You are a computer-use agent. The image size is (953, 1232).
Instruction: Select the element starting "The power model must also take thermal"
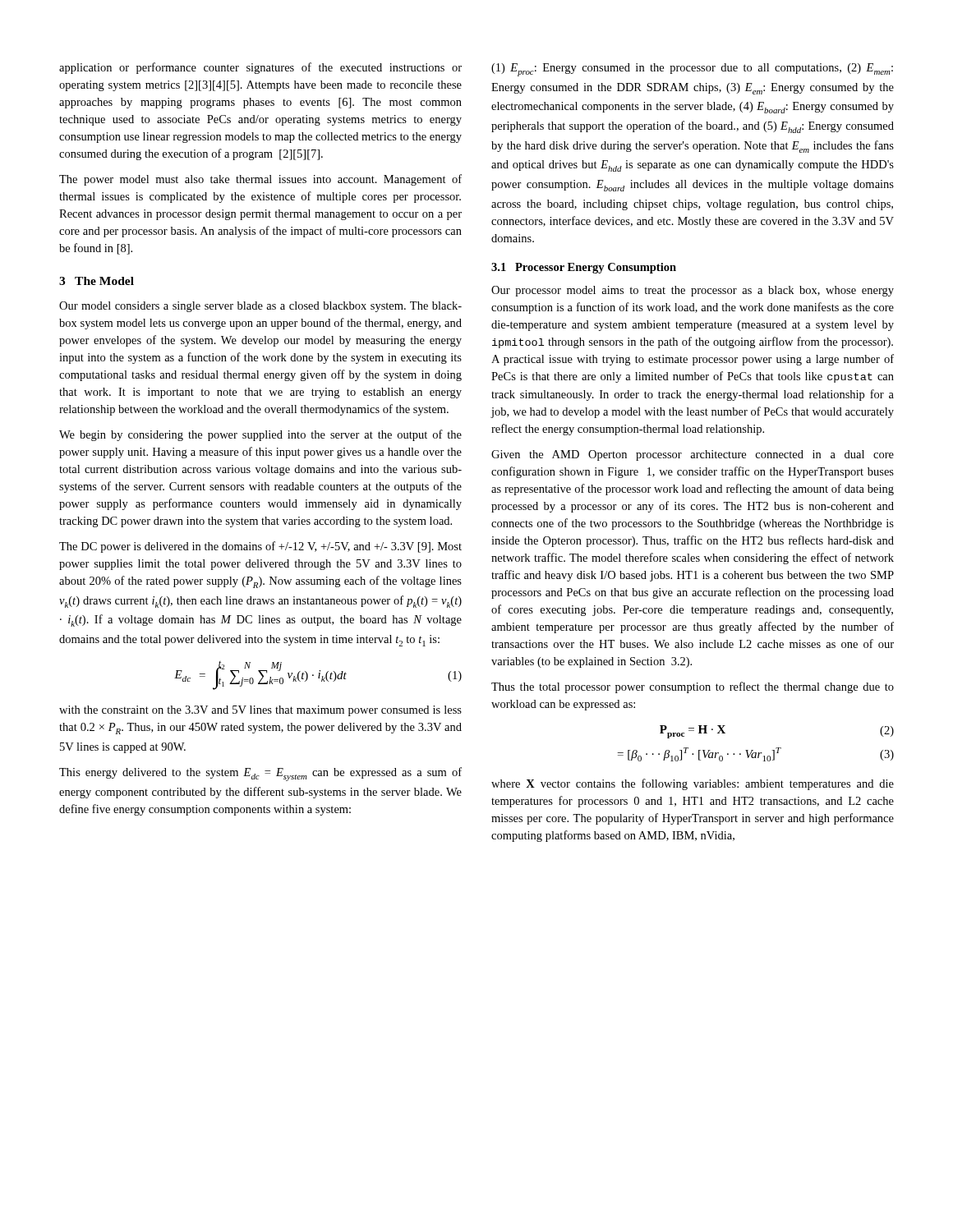coord(260,214)
